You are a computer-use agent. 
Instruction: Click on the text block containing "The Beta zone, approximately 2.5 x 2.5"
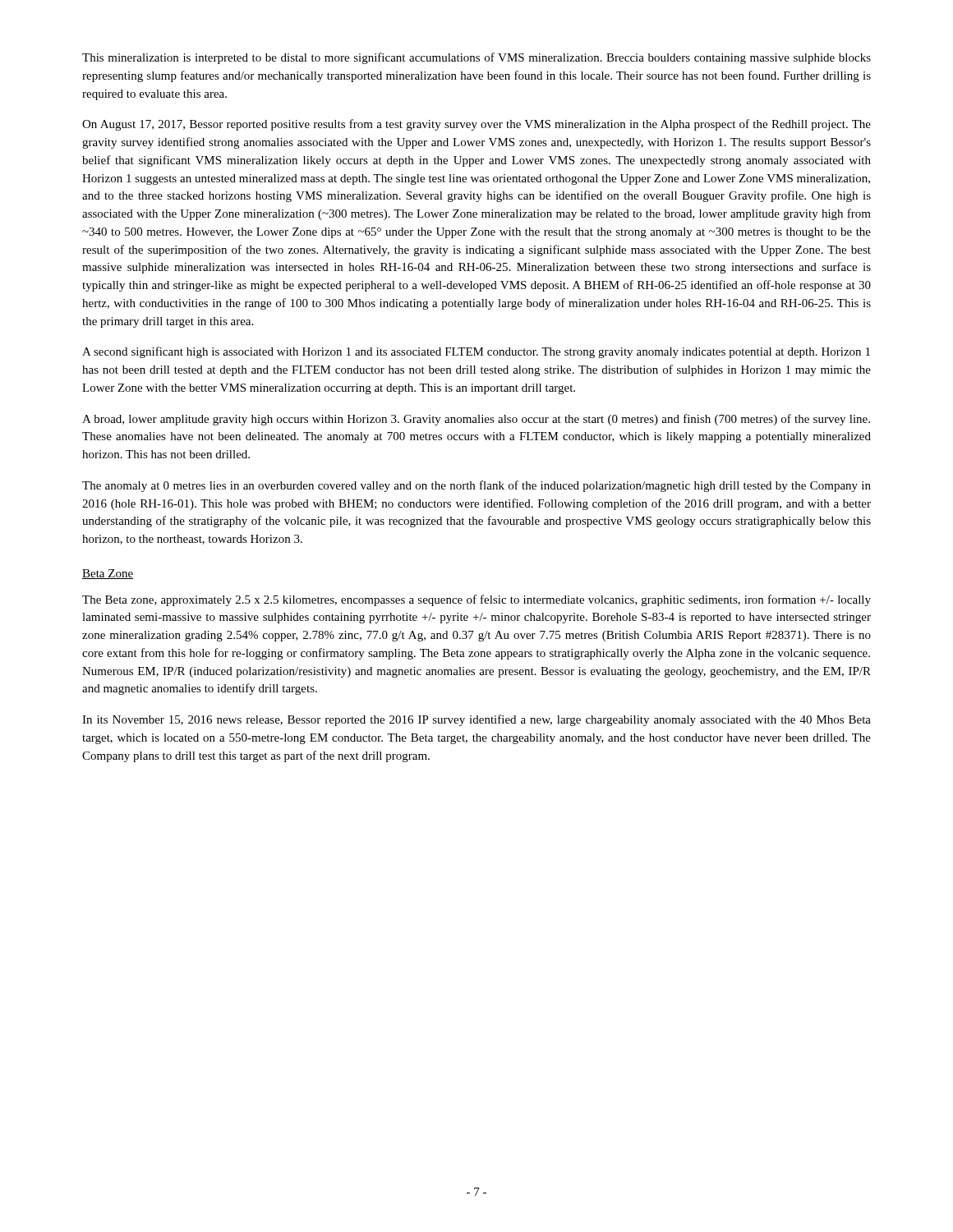click(476, 645)
